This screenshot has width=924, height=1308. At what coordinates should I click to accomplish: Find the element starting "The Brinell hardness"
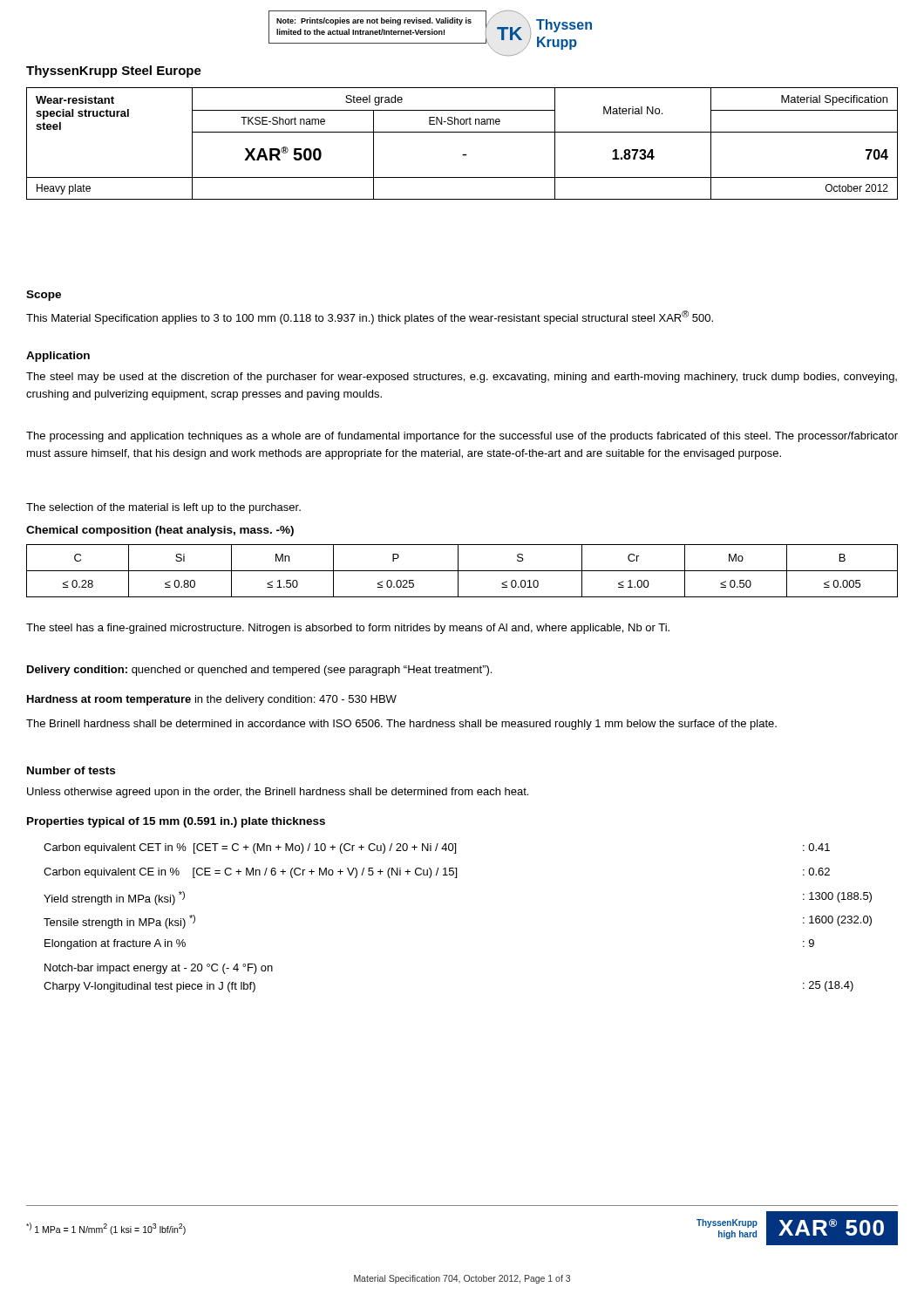pos(402,723)
